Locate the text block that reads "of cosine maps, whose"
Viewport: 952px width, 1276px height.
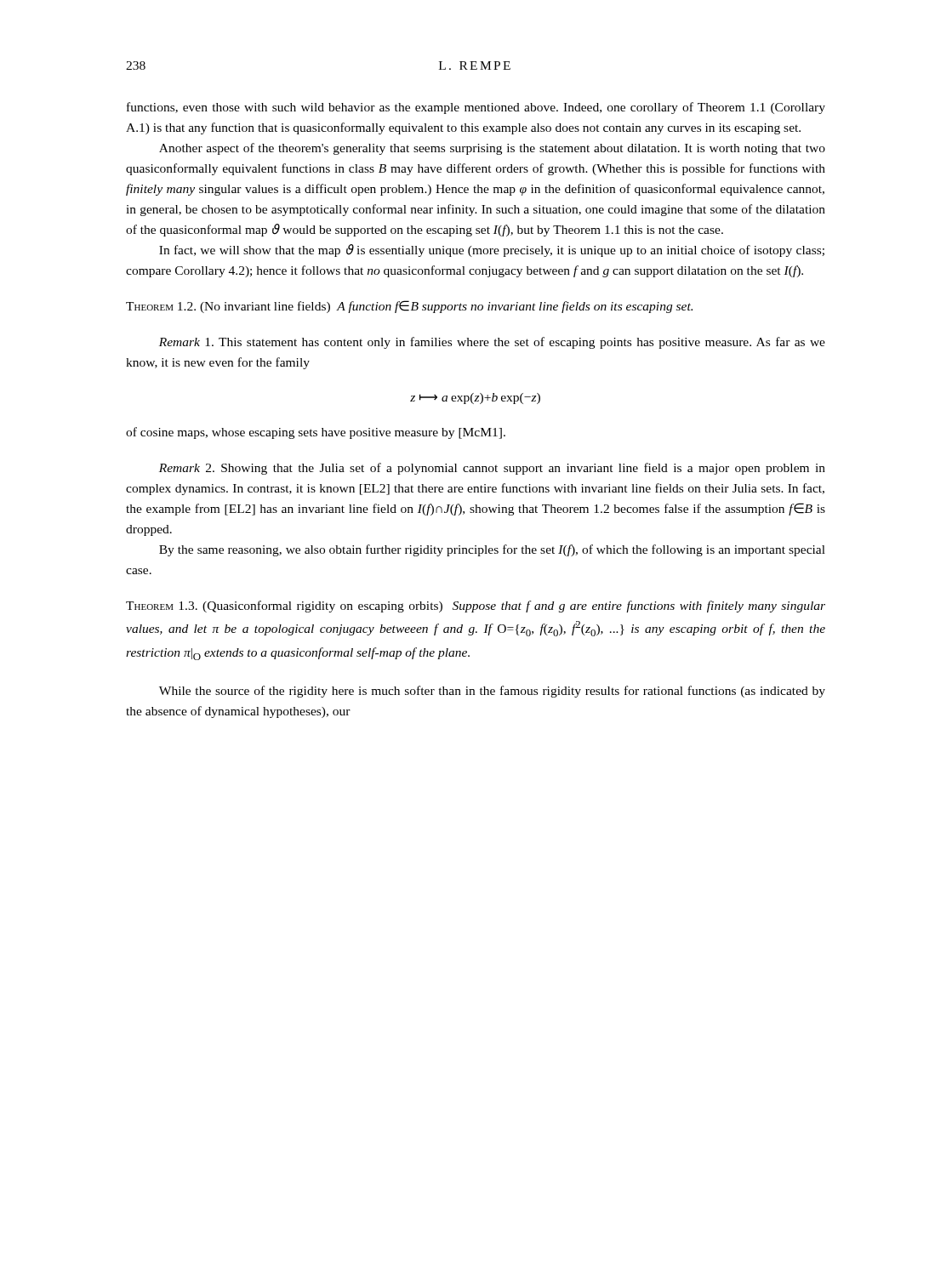click(x=476, y=432)
